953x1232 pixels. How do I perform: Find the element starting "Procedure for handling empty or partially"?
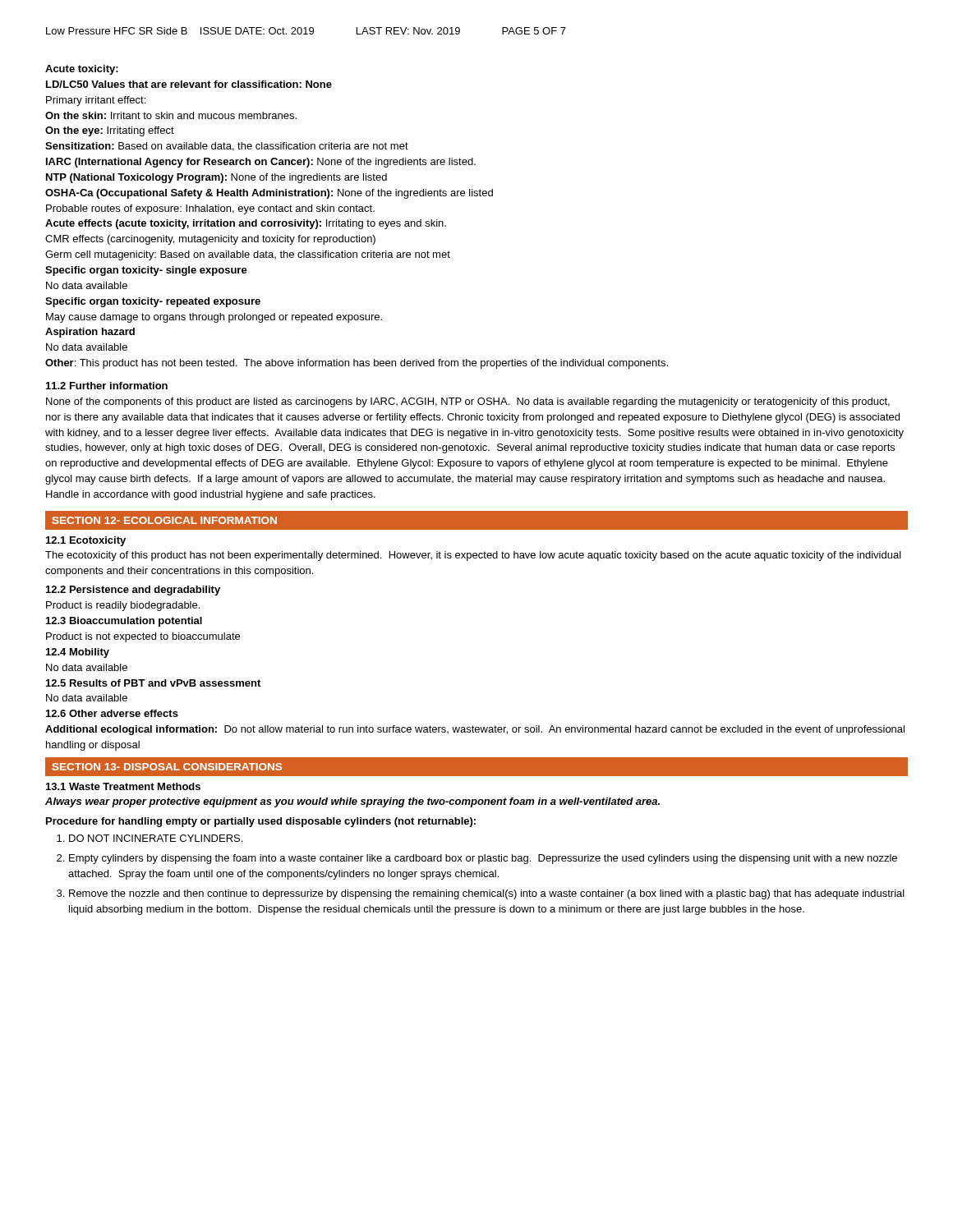click(x=261, y=821)
